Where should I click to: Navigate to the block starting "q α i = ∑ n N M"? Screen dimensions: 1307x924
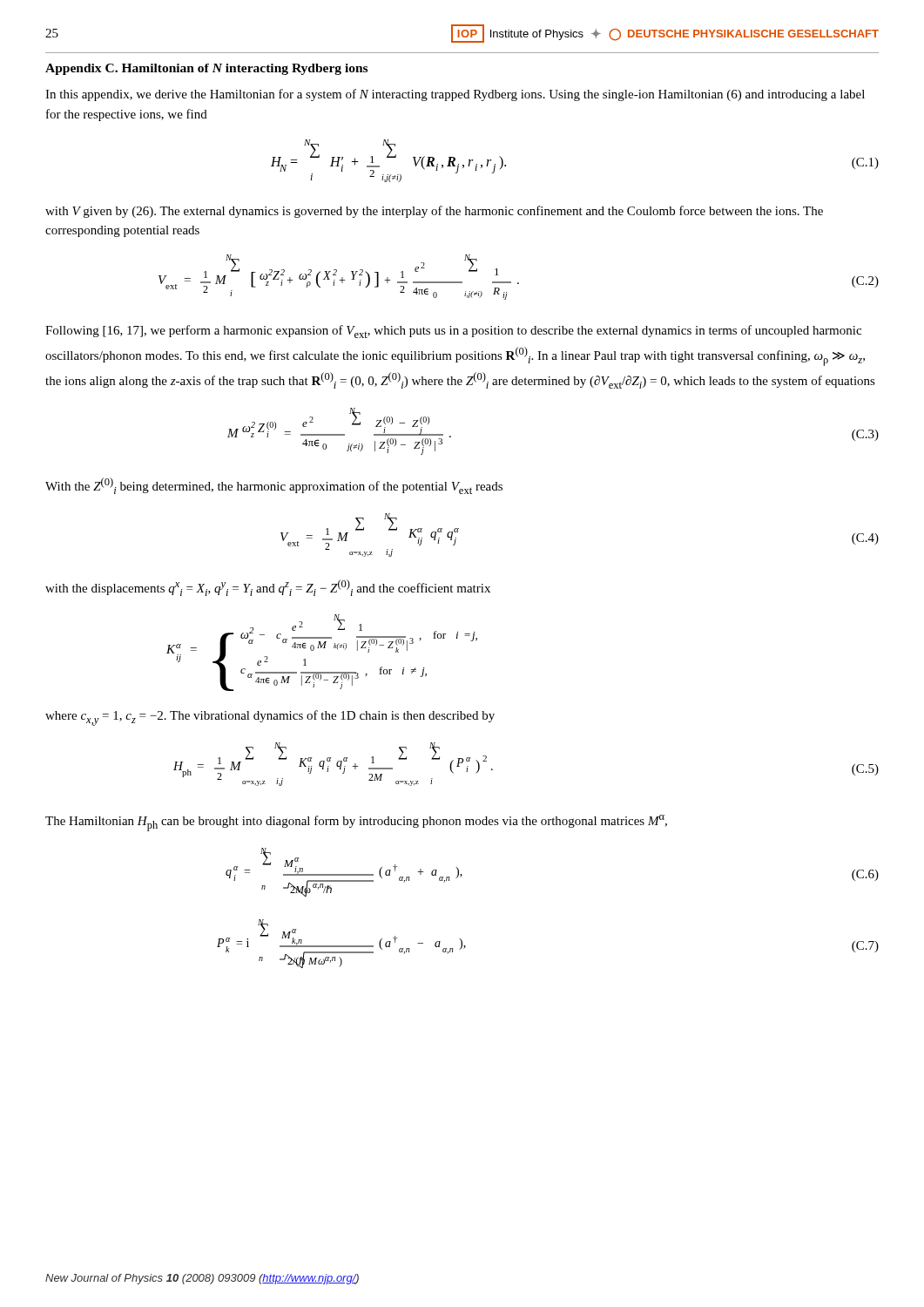pos(462,874)
